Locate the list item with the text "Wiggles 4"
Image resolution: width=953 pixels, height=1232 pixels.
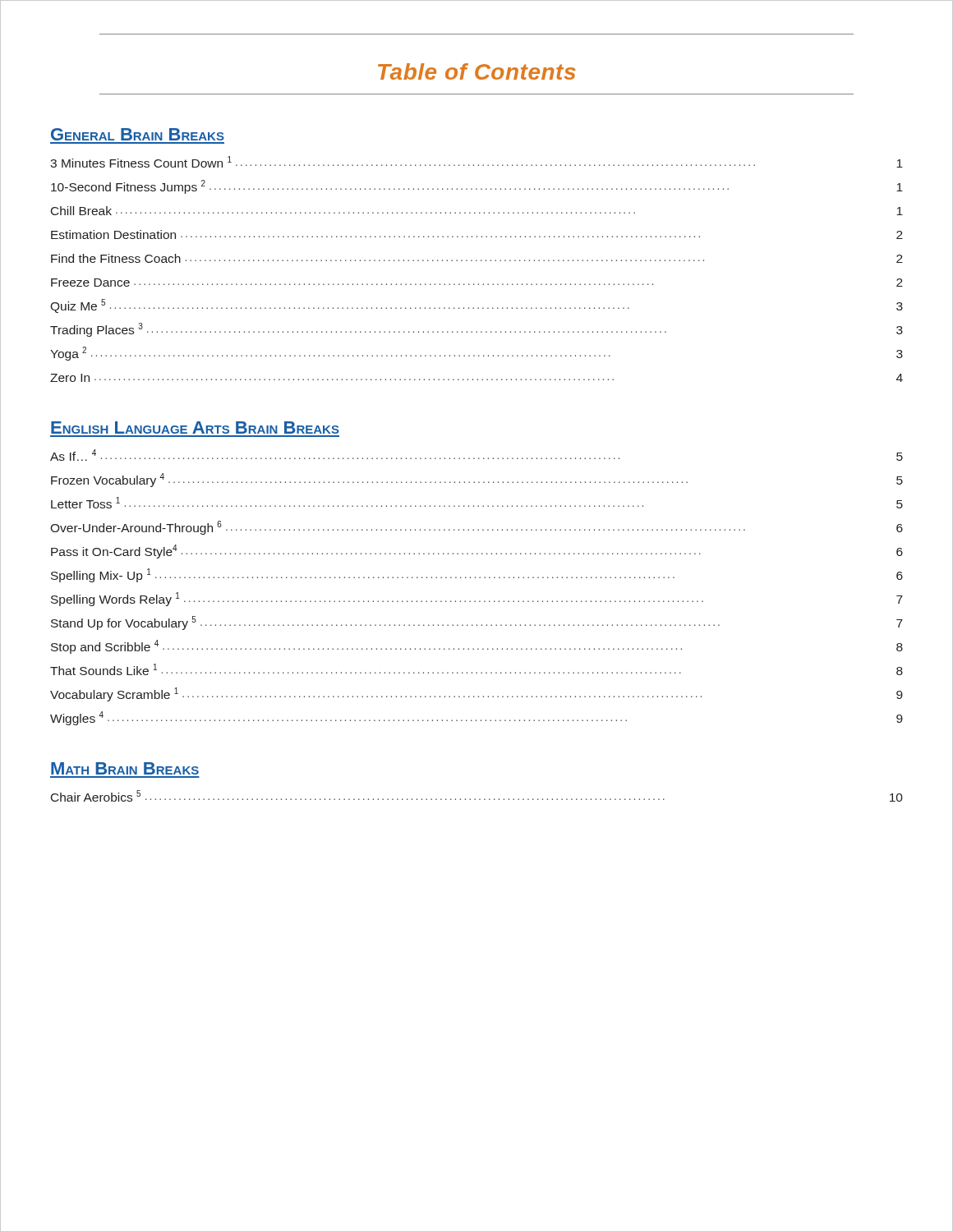[476, 719]
